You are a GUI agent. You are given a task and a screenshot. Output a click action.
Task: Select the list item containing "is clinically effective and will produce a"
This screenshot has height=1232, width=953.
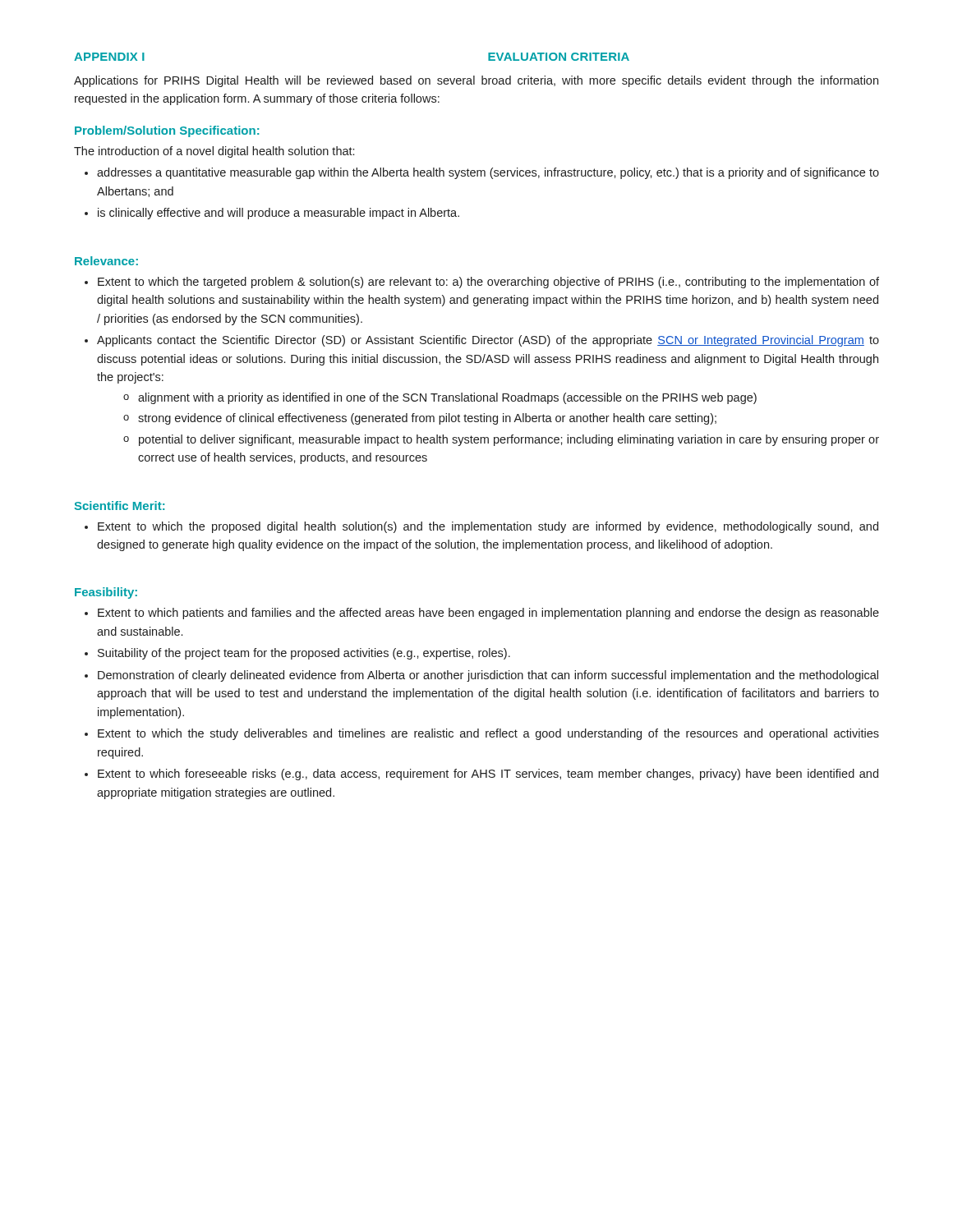click(x=279, y=213)
